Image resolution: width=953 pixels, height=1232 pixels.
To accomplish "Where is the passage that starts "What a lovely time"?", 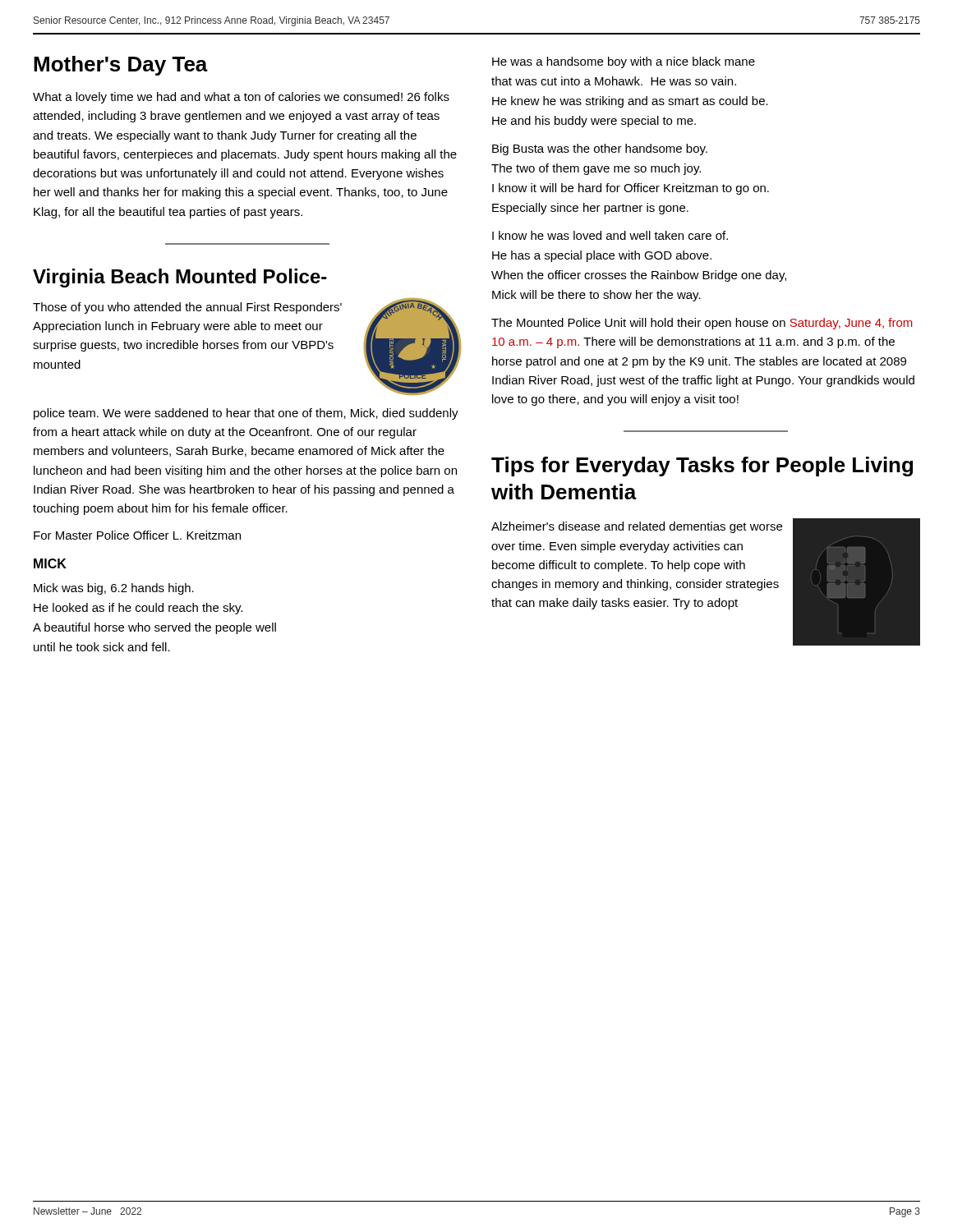I will [x=245, y=154].
